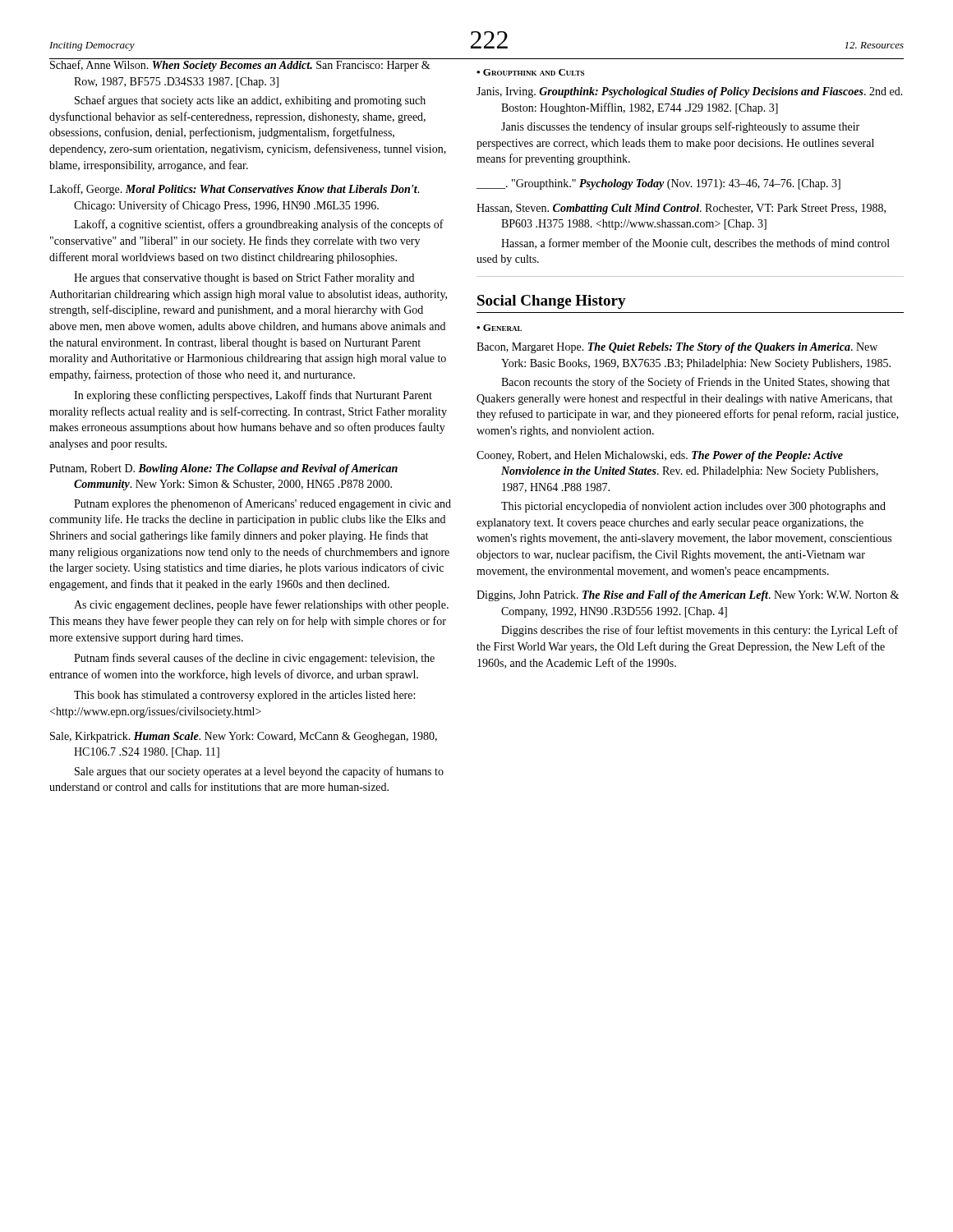Find the list item containing "Bacon, Margaret Hope. The"

point(690,389)
